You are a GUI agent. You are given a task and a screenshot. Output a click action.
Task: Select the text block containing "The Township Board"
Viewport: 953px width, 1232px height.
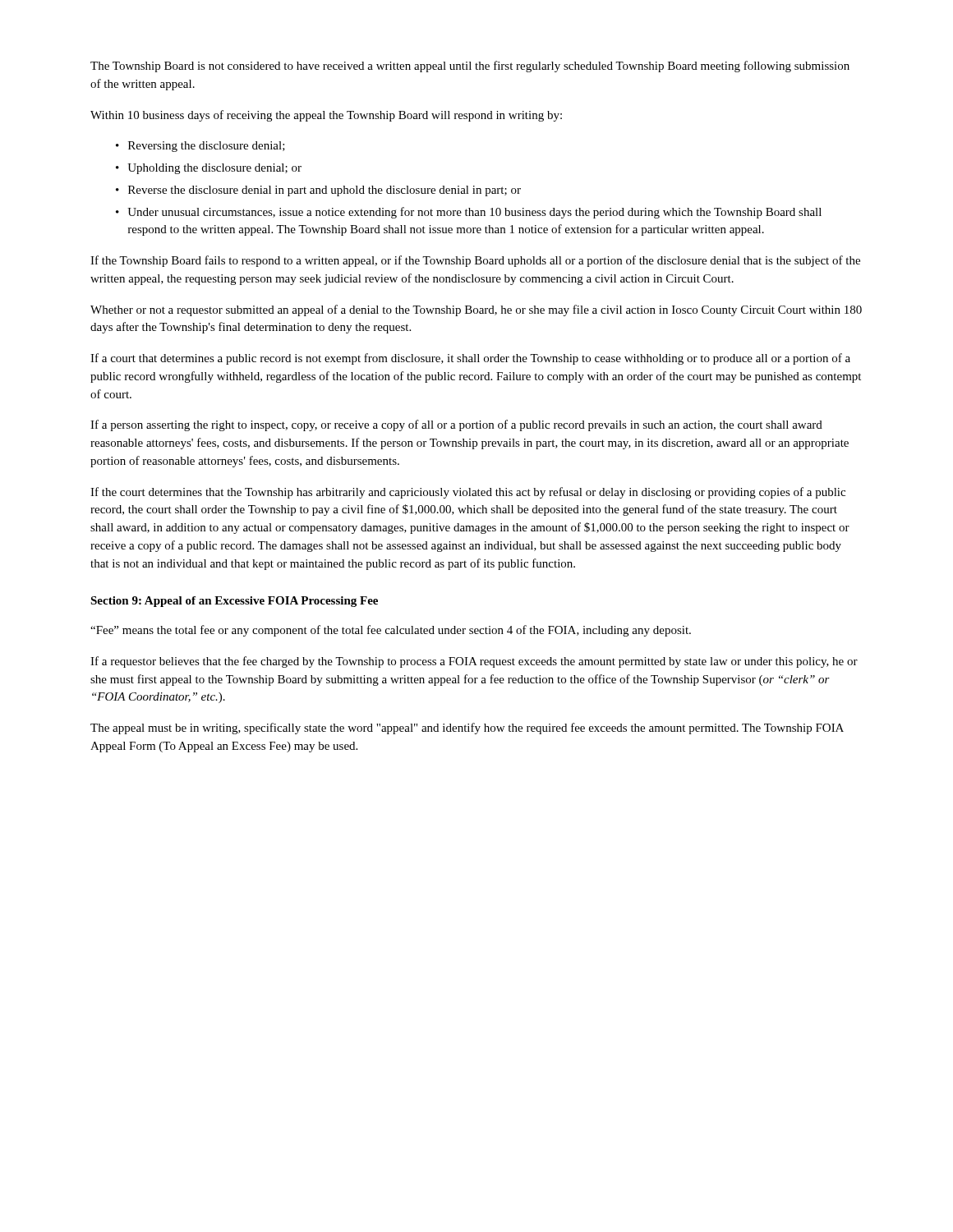point(470,75)
